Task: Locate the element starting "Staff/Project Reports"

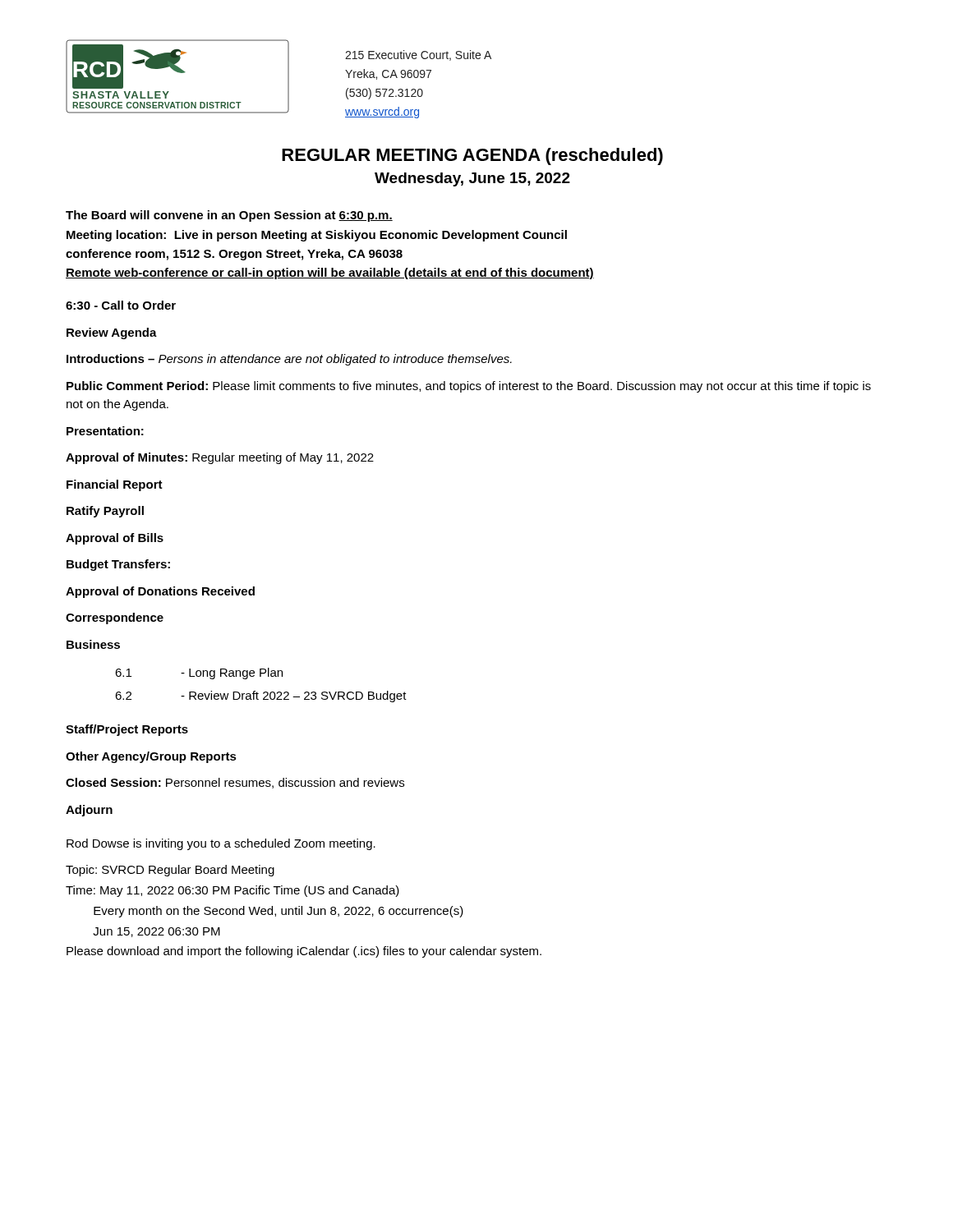Action: [x=127, y=729]
